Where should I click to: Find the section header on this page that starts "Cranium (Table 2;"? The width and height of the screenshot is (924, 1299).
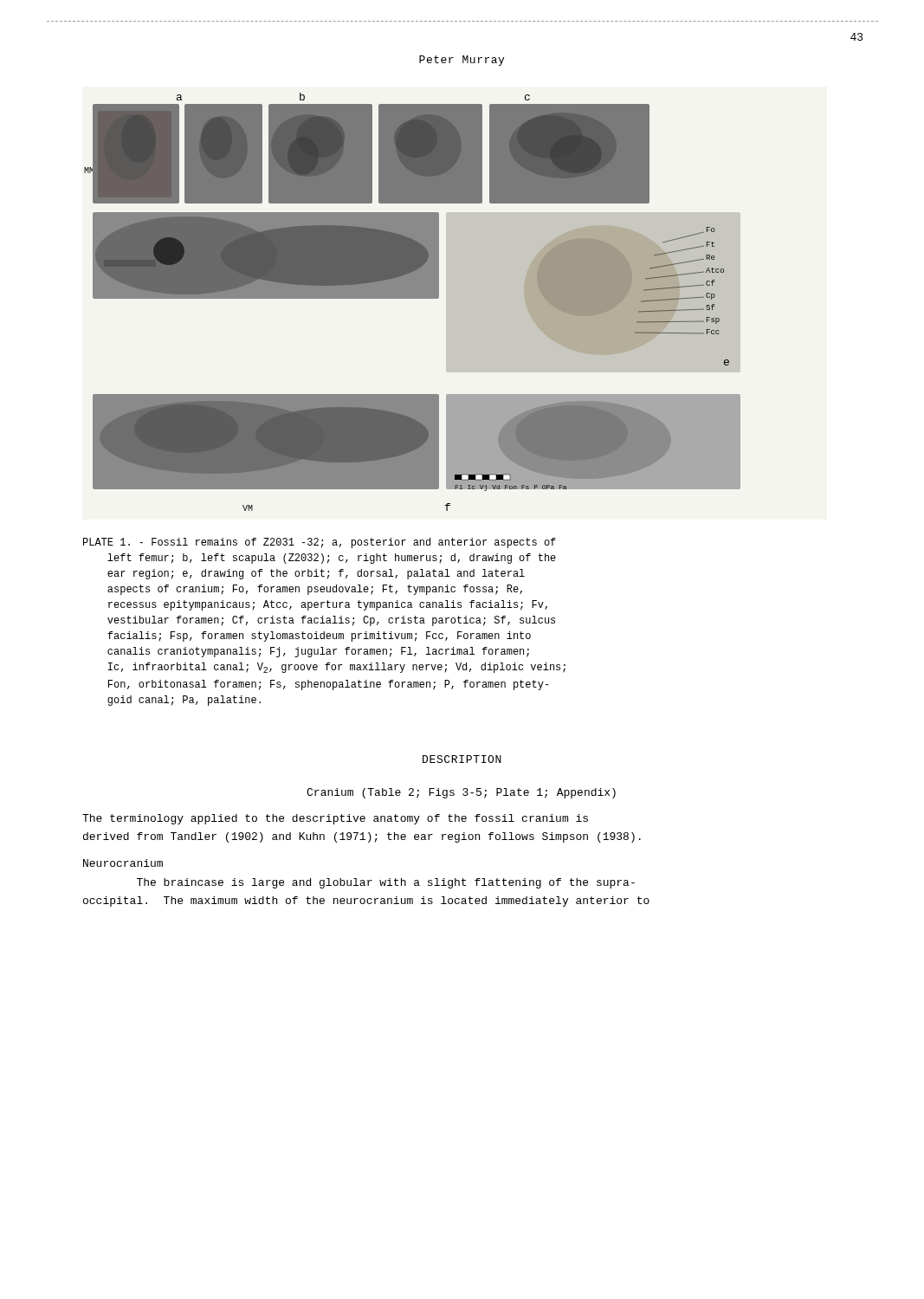point(462,793)
